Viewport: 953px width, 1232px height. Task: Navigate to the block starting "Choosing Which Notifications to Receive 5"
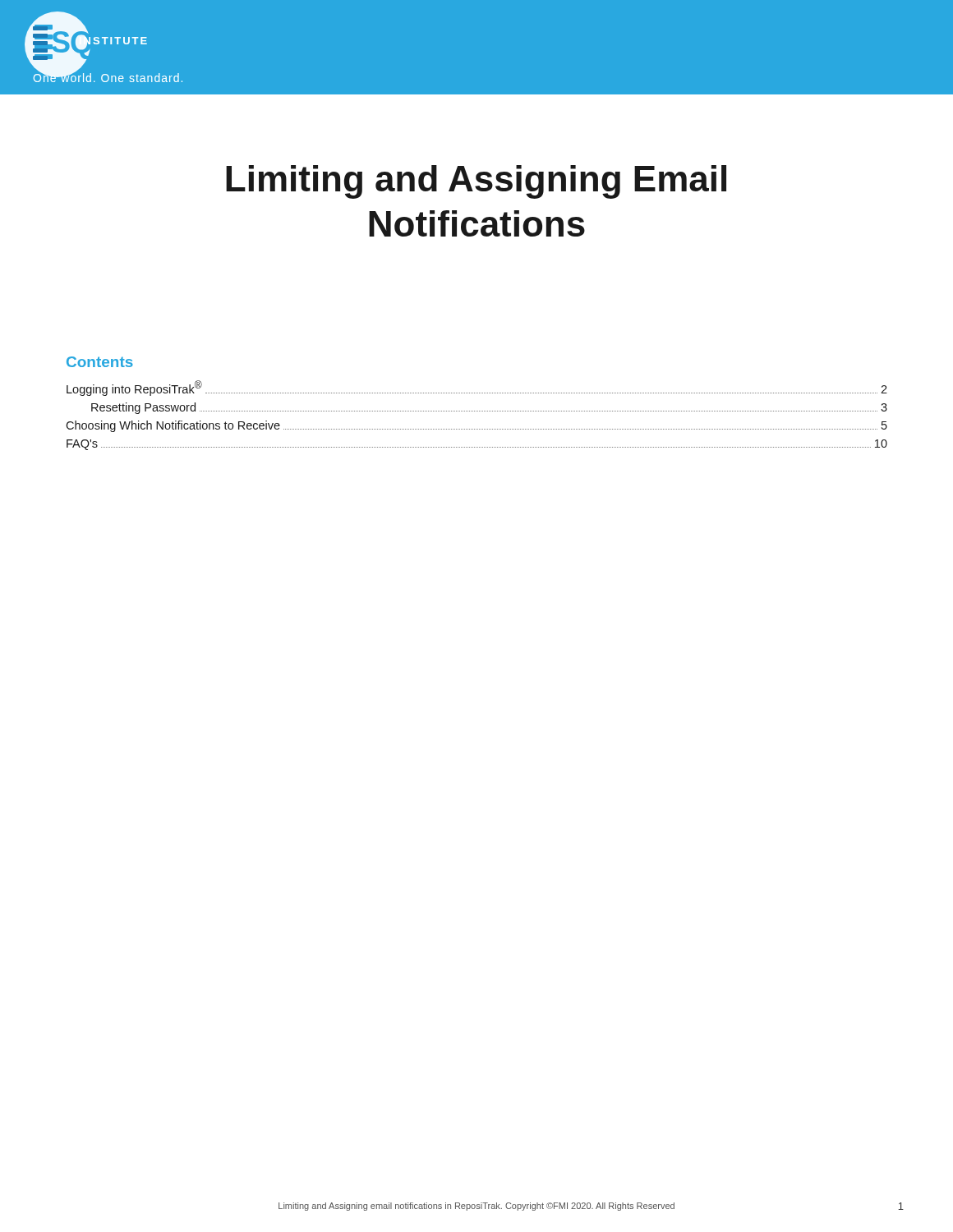click(x=476, y=425)
